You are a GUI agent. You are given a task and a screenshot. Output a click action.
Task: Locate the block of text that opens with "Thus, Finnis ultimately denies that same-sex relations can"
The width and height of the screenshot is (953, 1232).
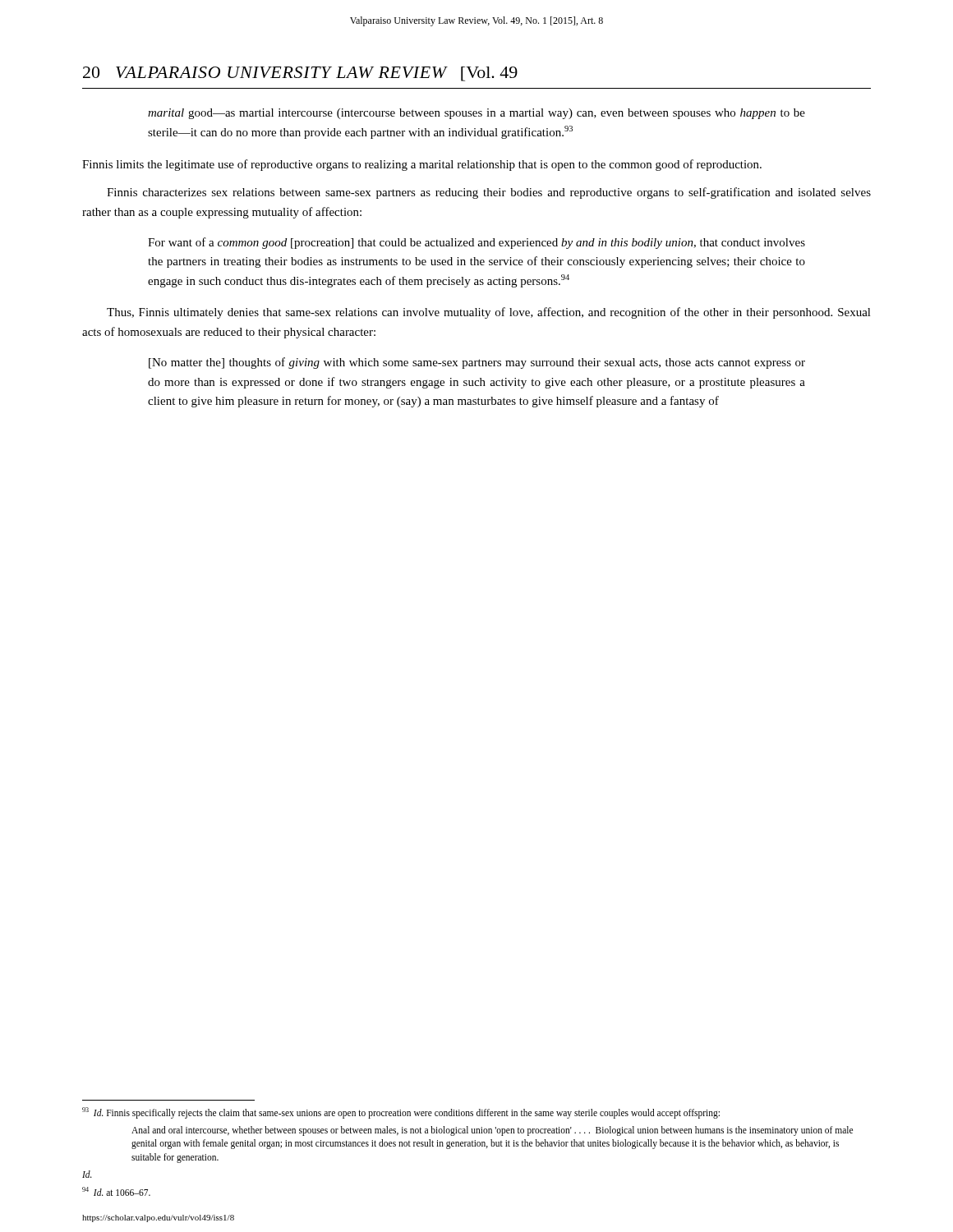tap(476, 322)
